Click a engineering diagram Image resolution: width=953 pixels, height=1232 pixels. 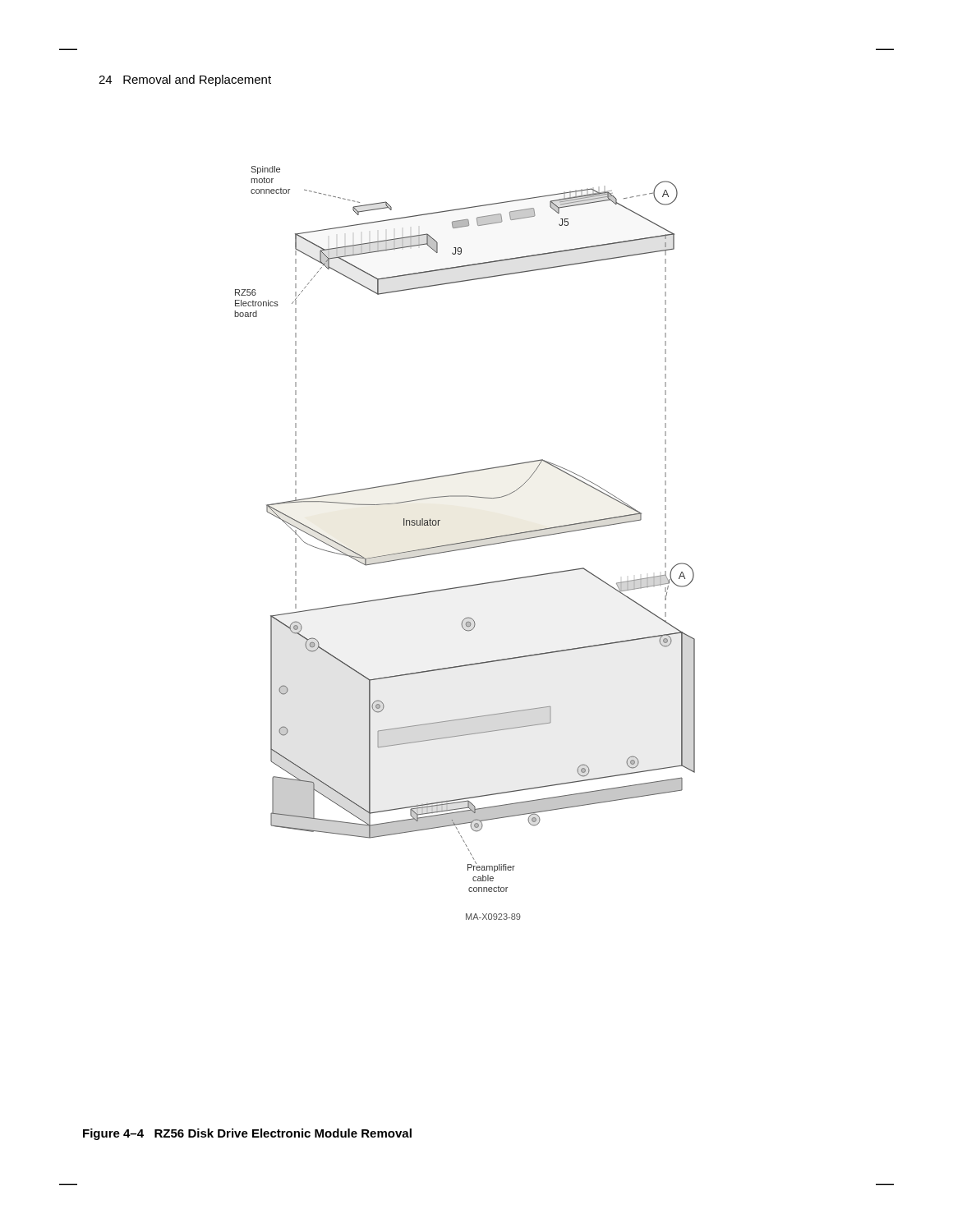[x=476, y=591]
